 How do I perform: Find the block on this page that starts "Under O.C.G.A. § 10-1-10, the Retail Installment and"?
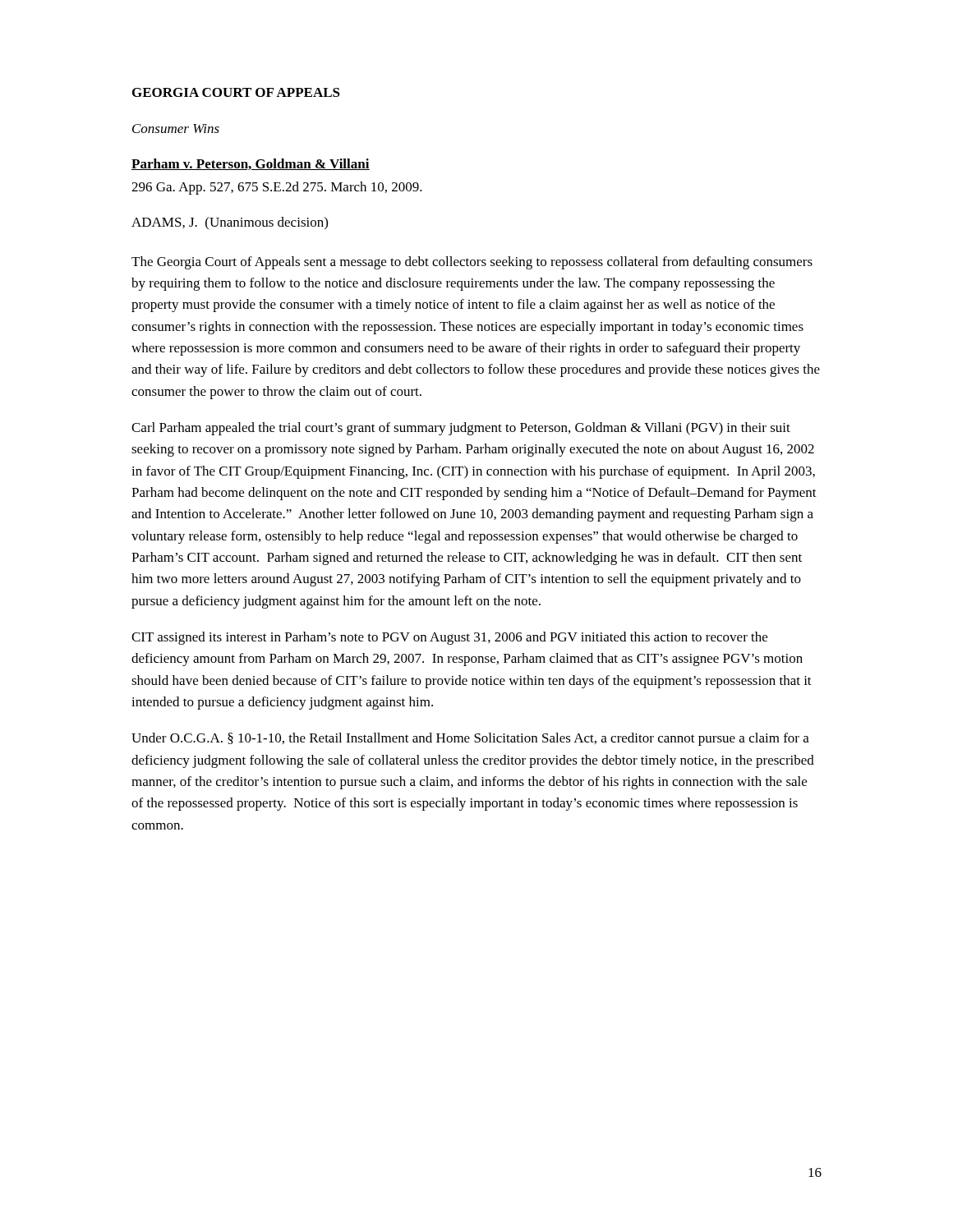point(473,782)
